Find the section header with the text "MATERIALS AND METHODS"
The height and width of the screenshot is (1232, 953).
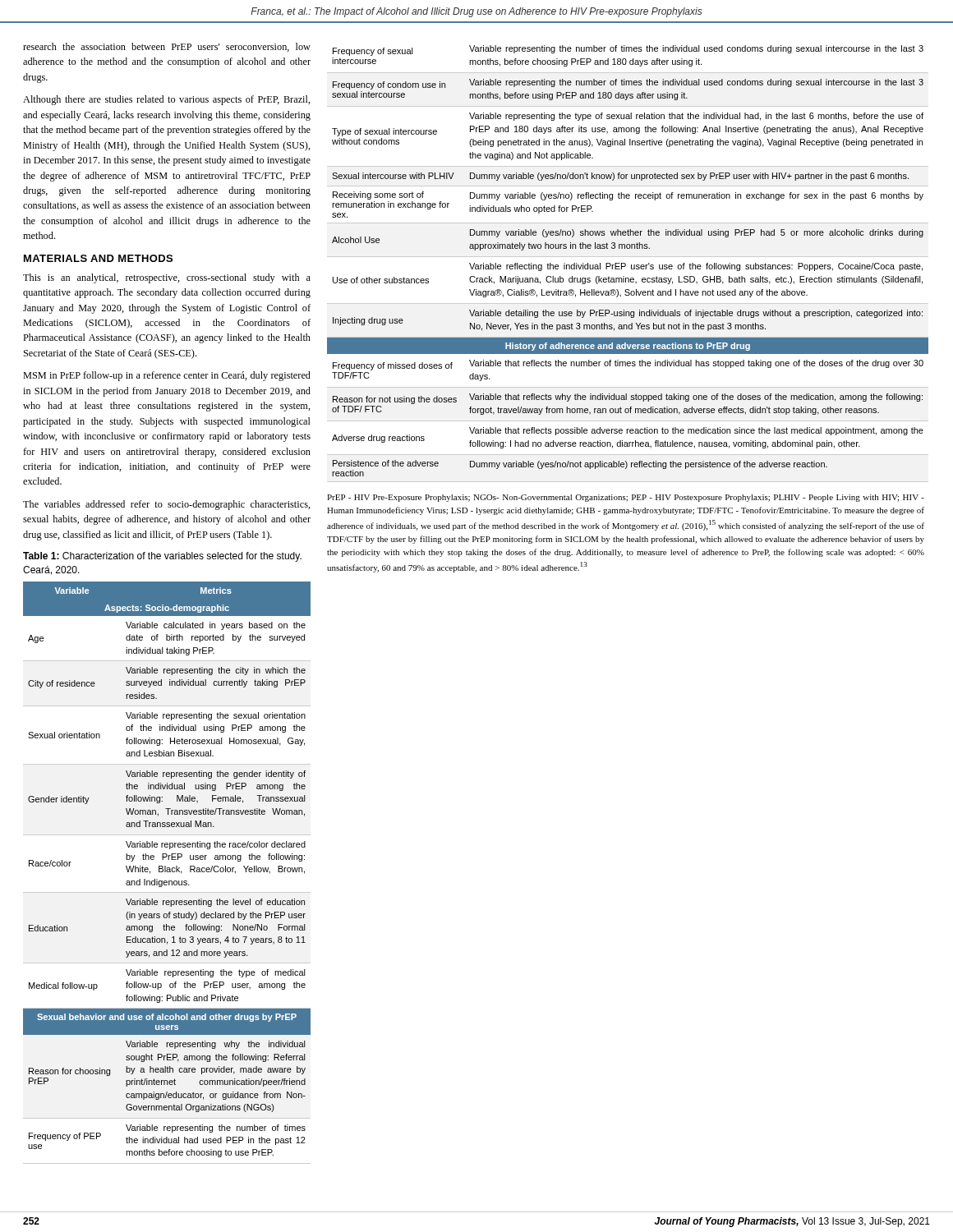(98, 258)
